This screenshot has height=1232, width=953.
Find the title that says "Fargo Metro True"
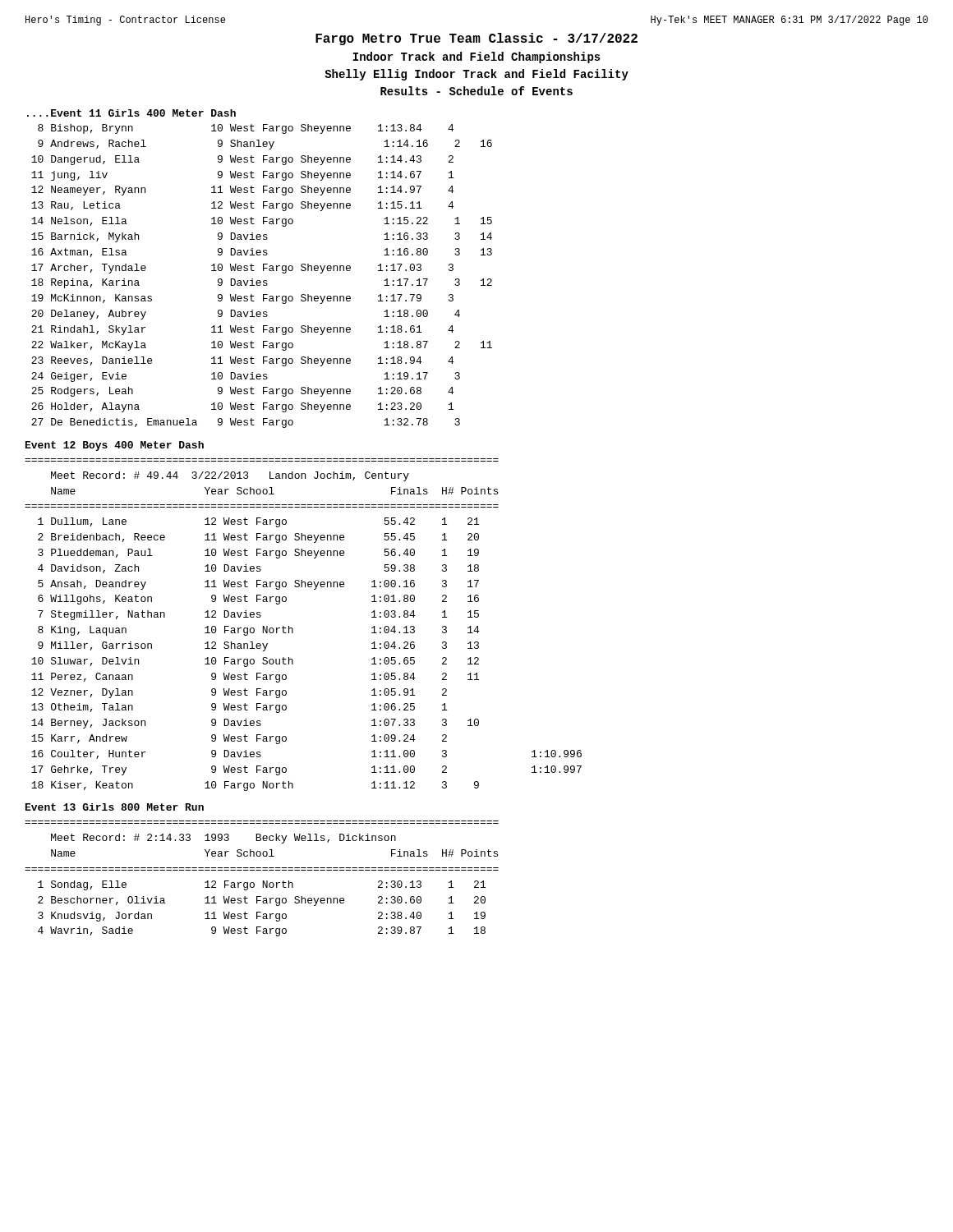point(476,39)
